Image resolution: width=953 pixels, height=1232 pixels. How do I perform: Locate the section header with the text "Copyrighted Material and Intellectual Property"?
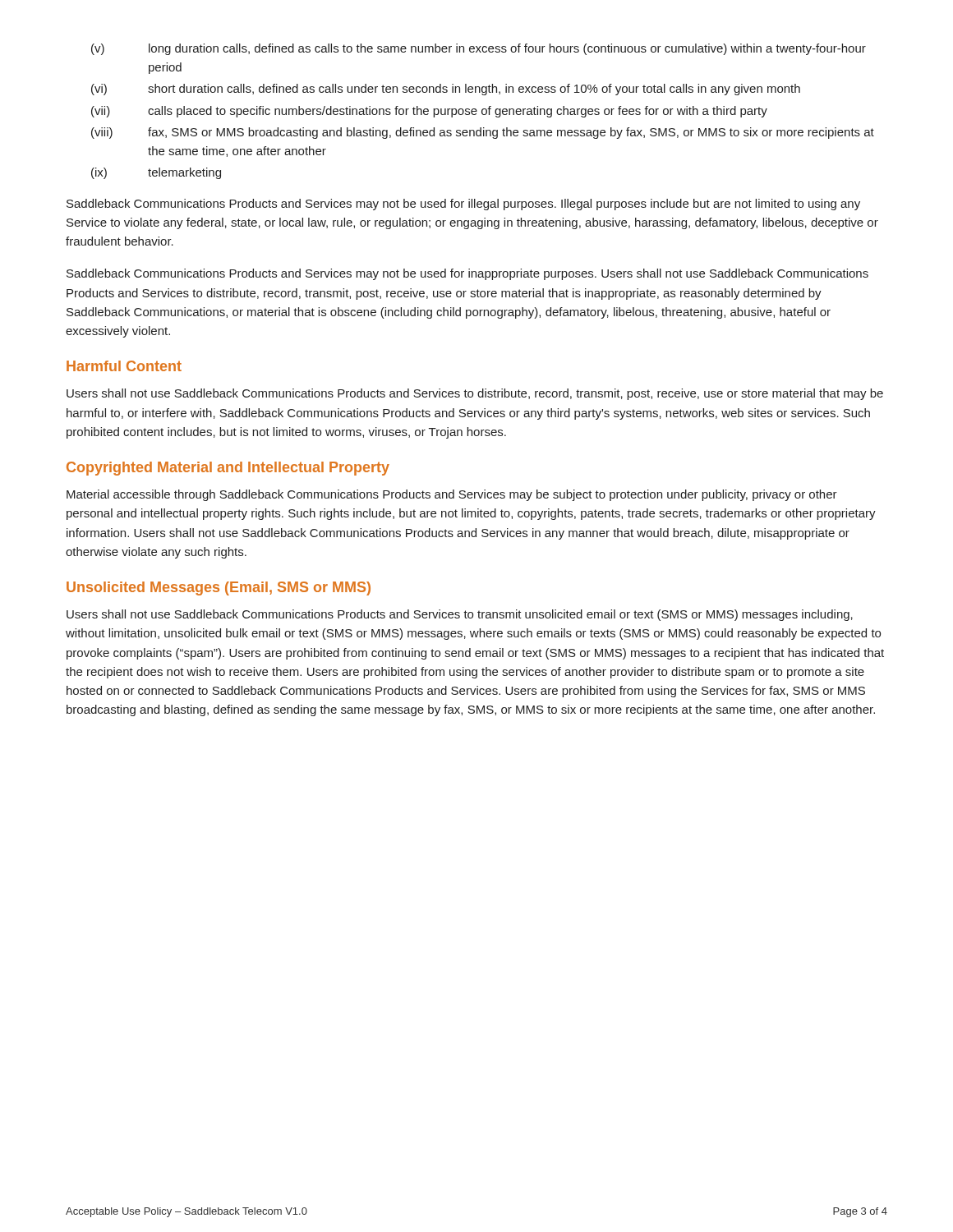tap(228, 467)
